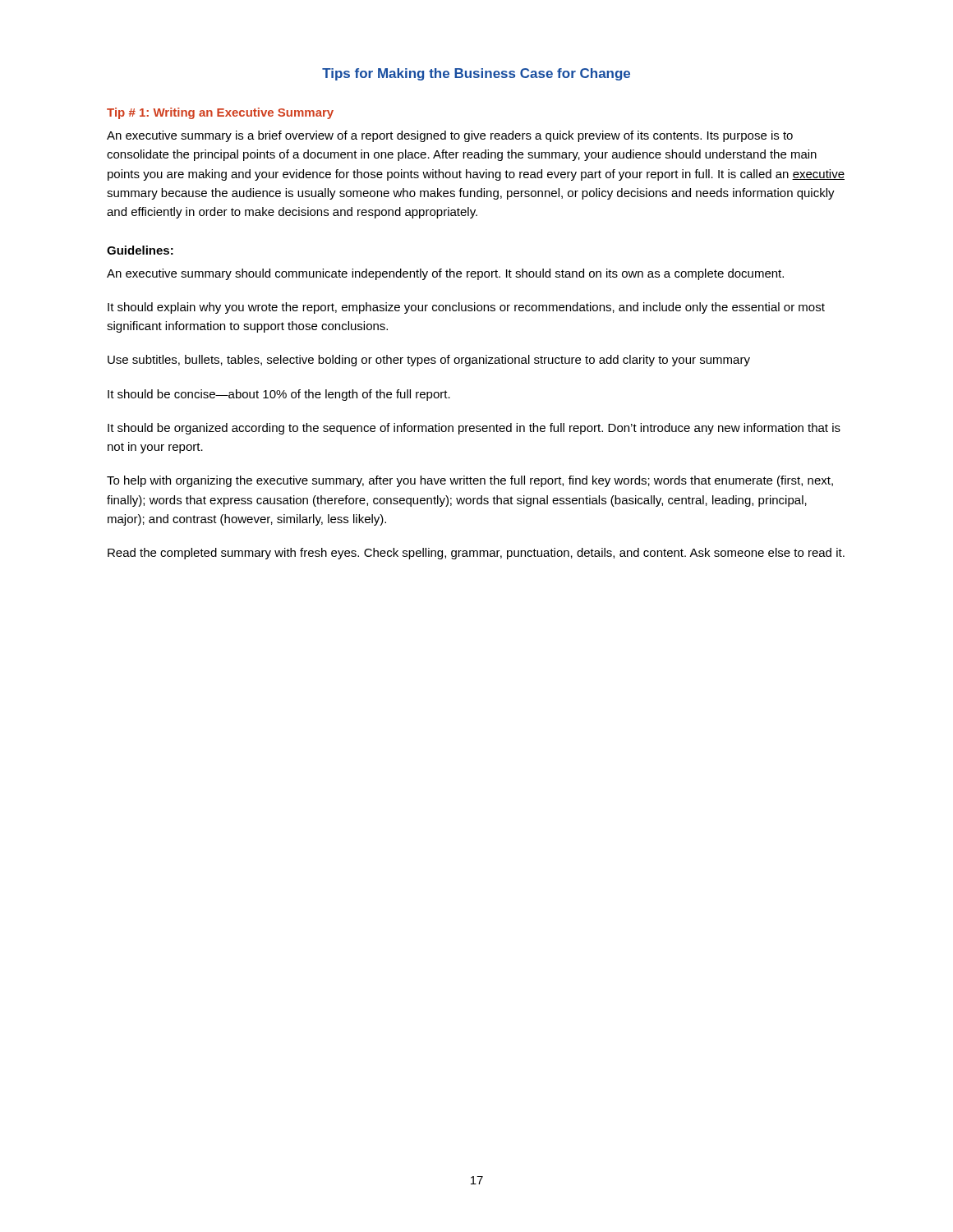953x1232 pixels.
Task: Find the text block containing "An executive summary should"
Action: point(446,273)
